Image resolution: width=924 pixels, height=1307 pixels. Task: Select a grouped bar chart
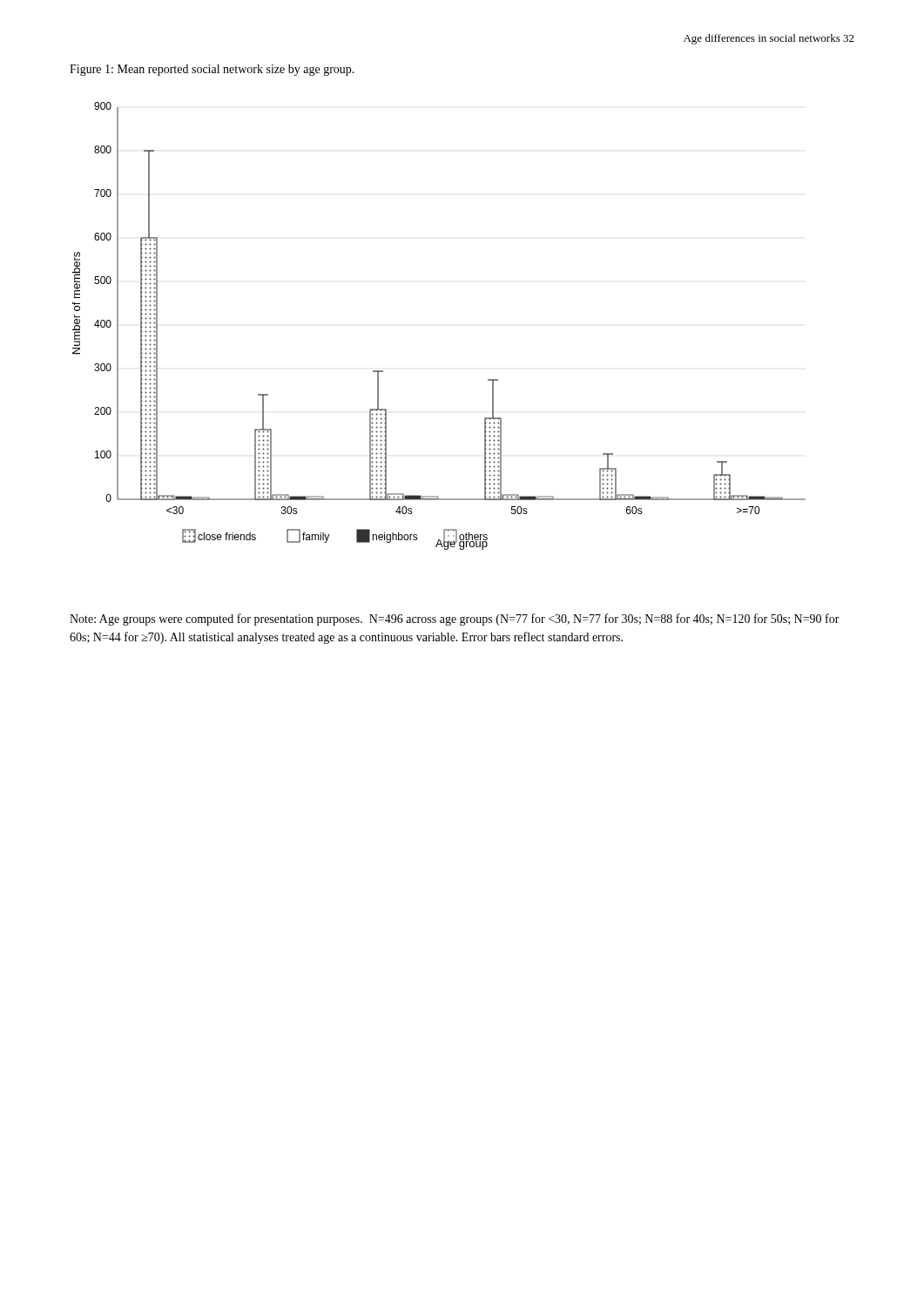tap(444, 338)
